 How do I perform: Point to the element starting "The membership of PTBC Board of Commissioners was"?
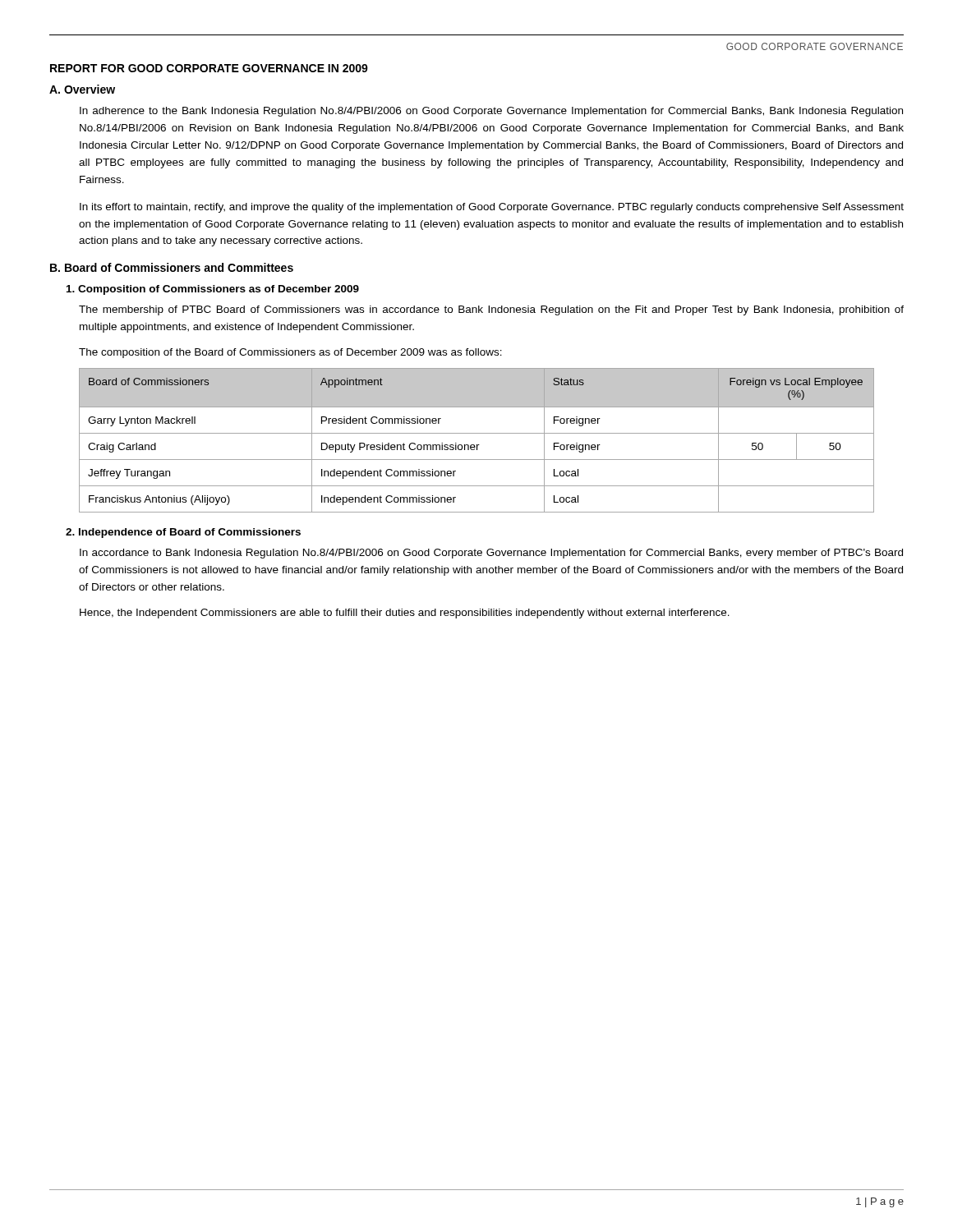pyautogui.click(x=491, y=318)
